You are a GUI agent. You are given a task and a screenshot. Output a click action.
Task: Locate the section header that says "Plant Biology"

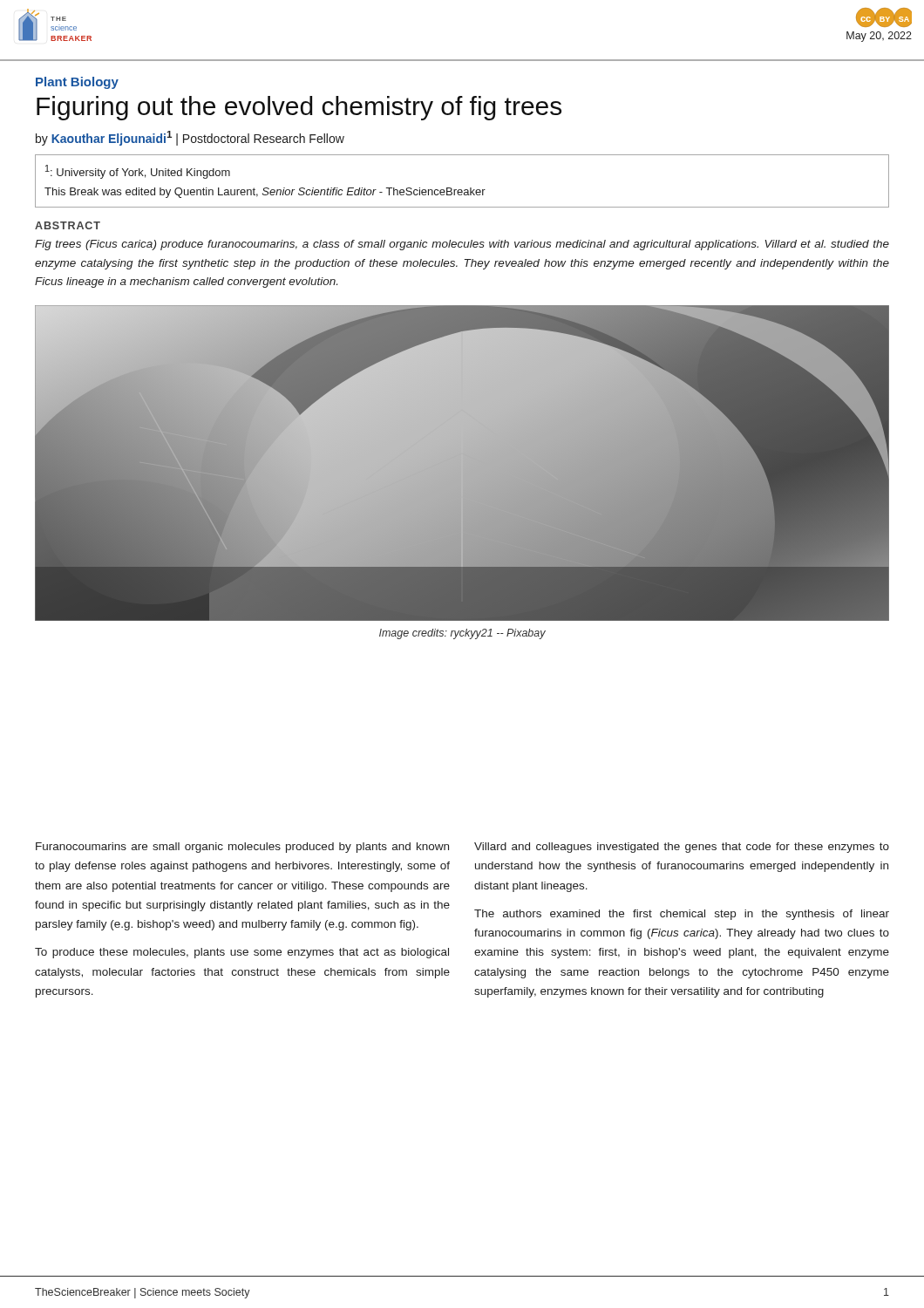(77, 82)
